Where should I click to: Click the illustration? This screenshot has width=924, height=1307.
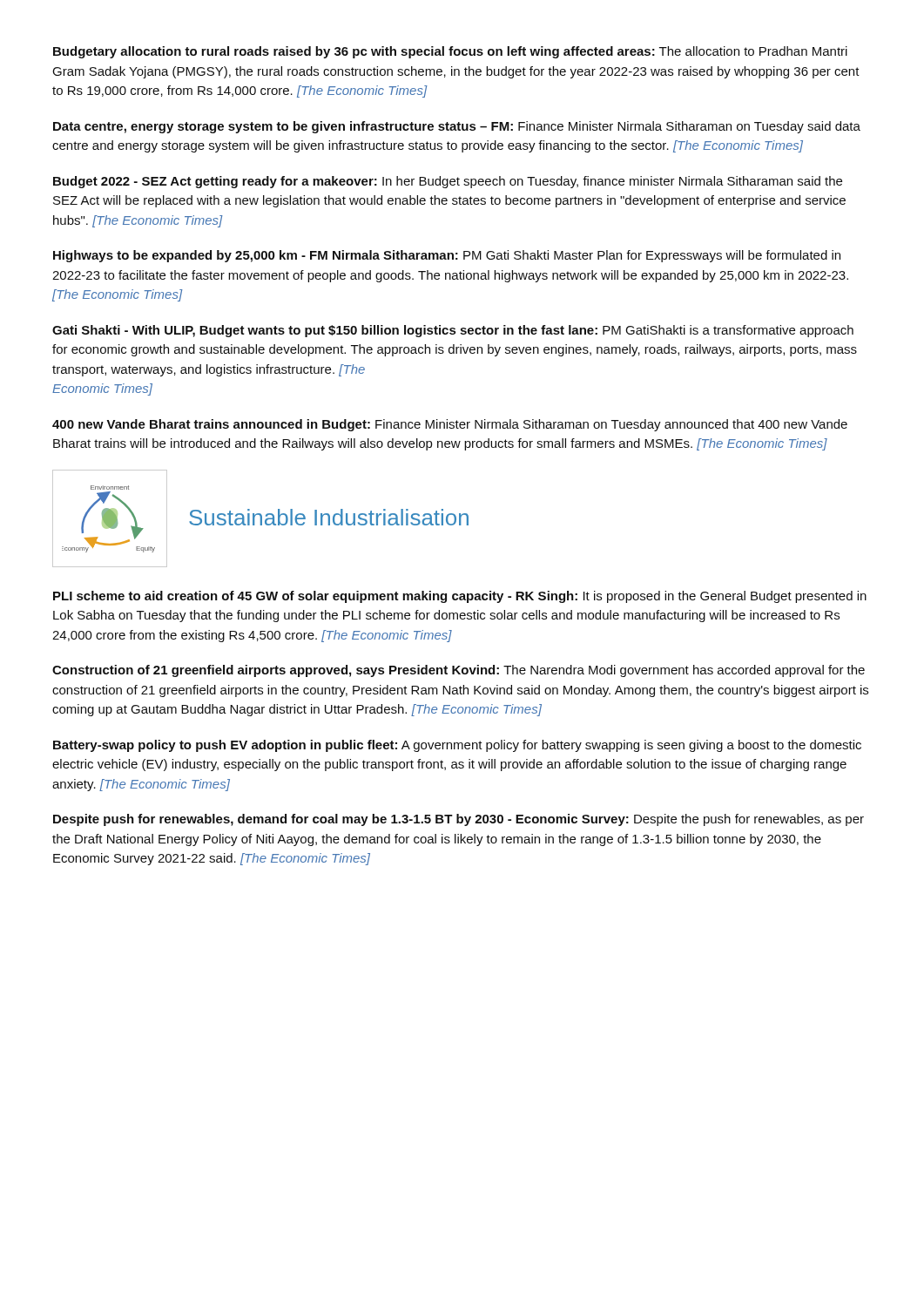(110, 518)
